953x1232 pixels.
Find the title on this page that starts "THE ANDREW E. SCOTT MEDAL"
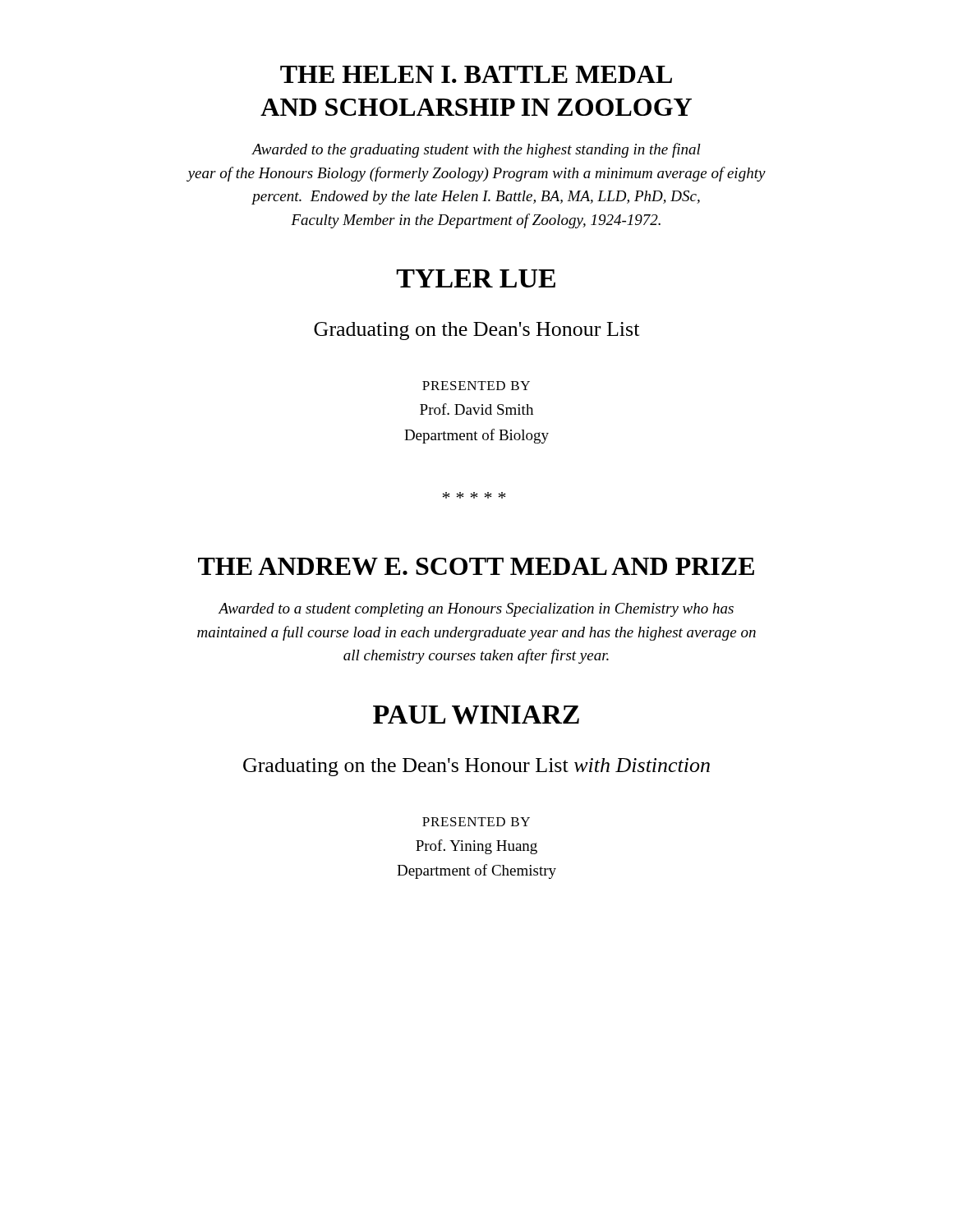click(476, 566)
